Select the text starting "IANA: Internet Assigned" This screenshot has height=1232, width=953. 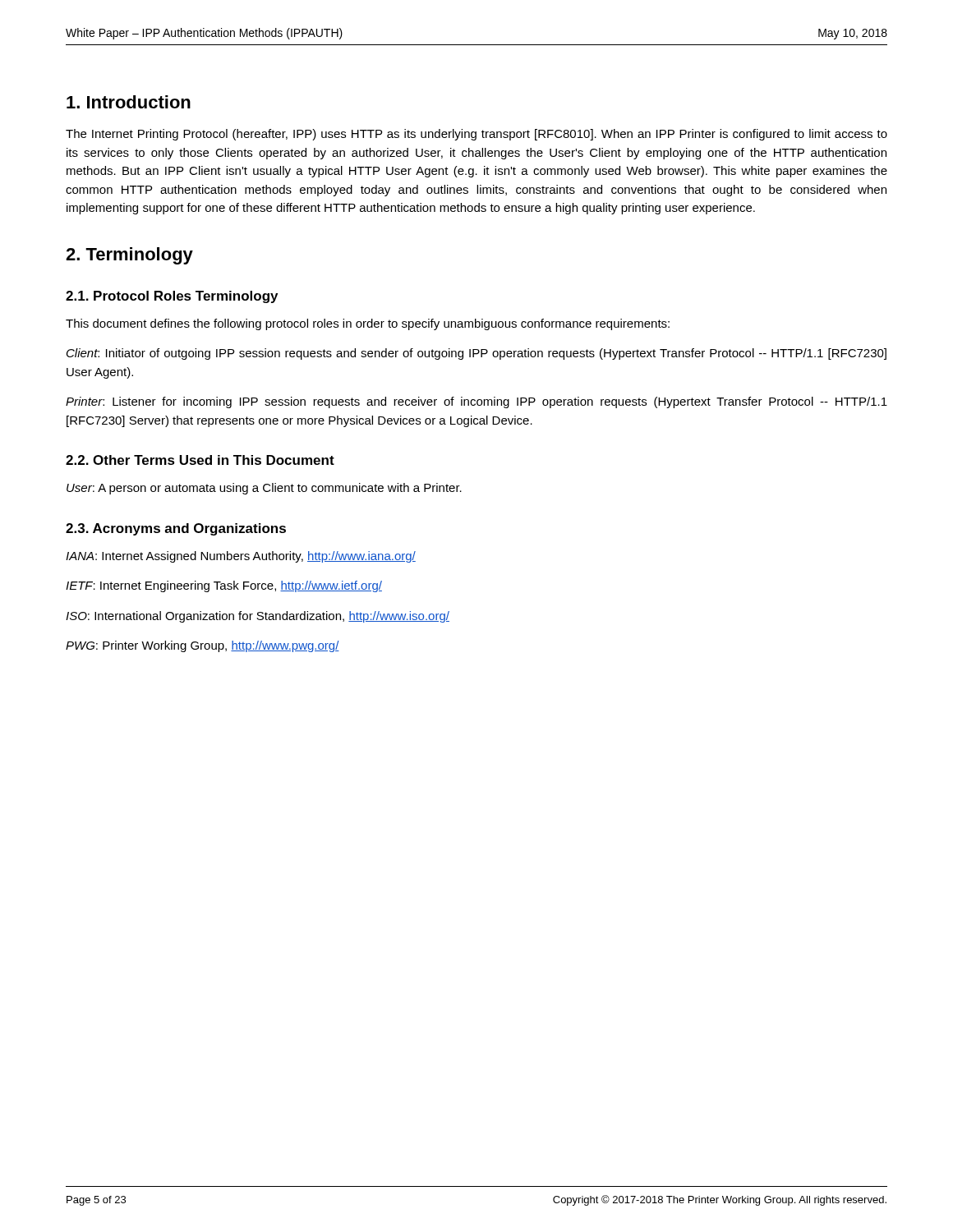[241, 557]
